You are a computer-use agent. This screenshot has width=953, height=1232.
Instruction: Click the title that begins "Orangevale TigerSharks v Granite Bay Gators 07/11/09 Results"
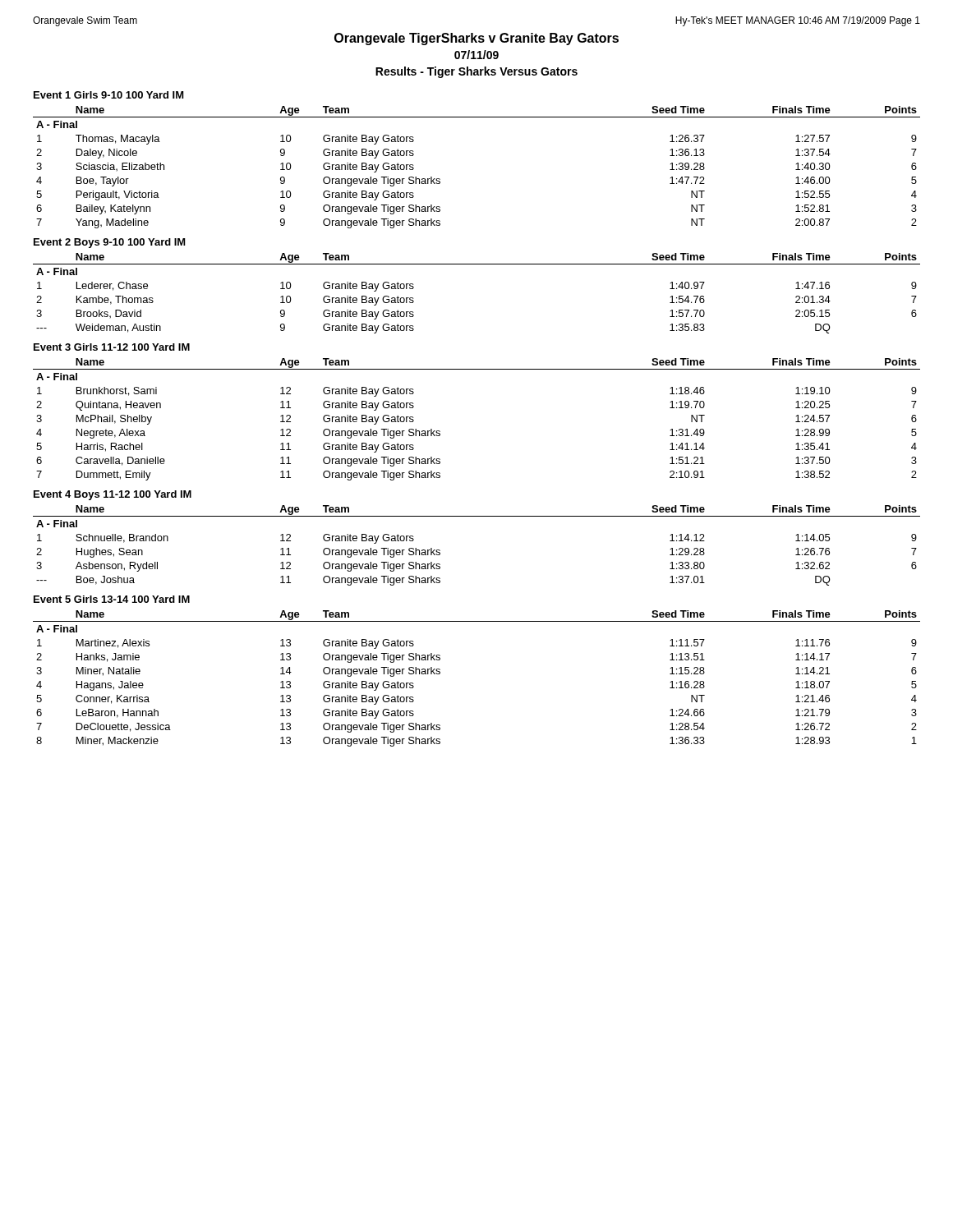click(476, 55)
